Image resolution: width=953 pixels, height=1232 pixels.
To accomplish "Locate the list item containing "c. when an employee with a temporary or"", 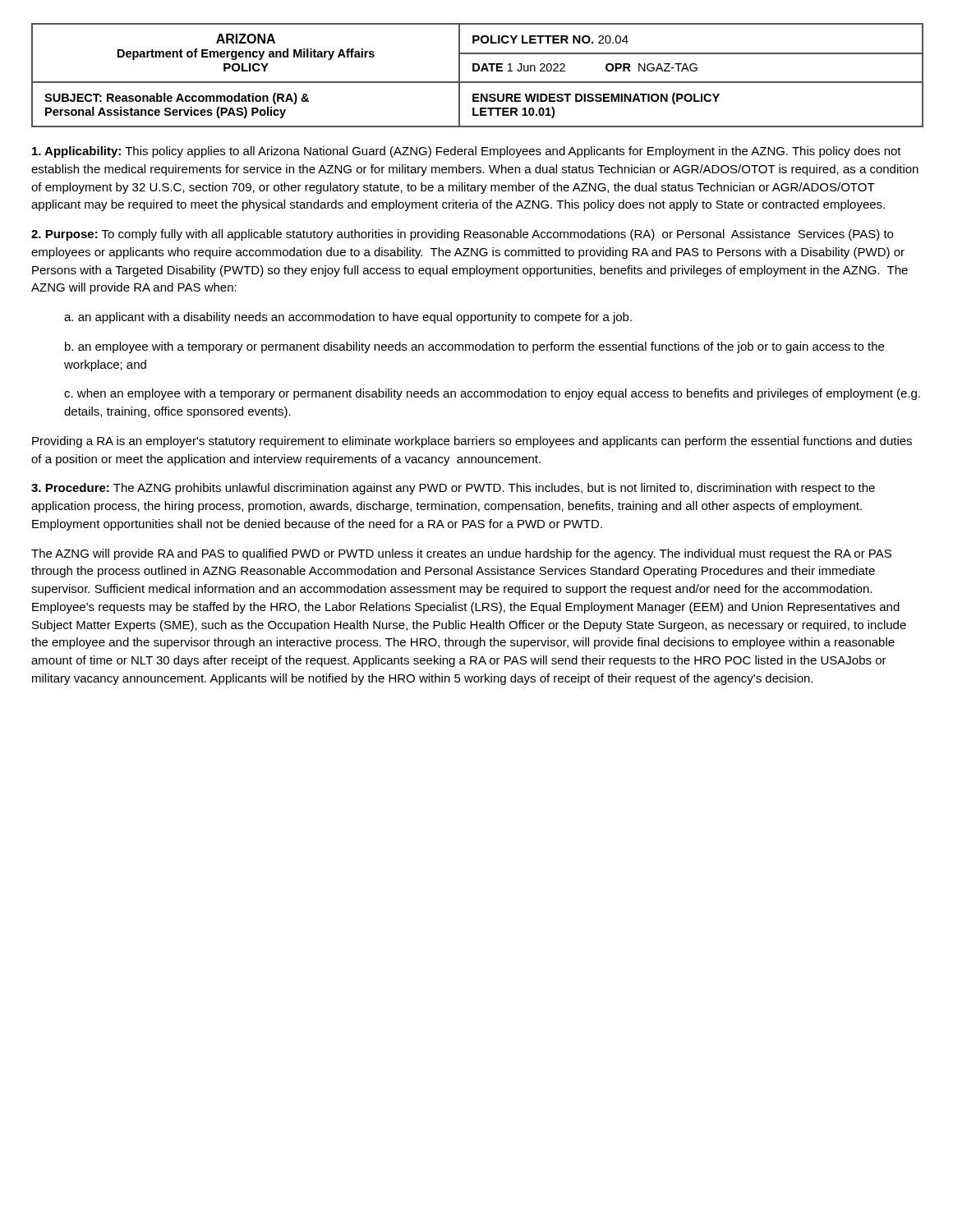I will tap(493, 402).
